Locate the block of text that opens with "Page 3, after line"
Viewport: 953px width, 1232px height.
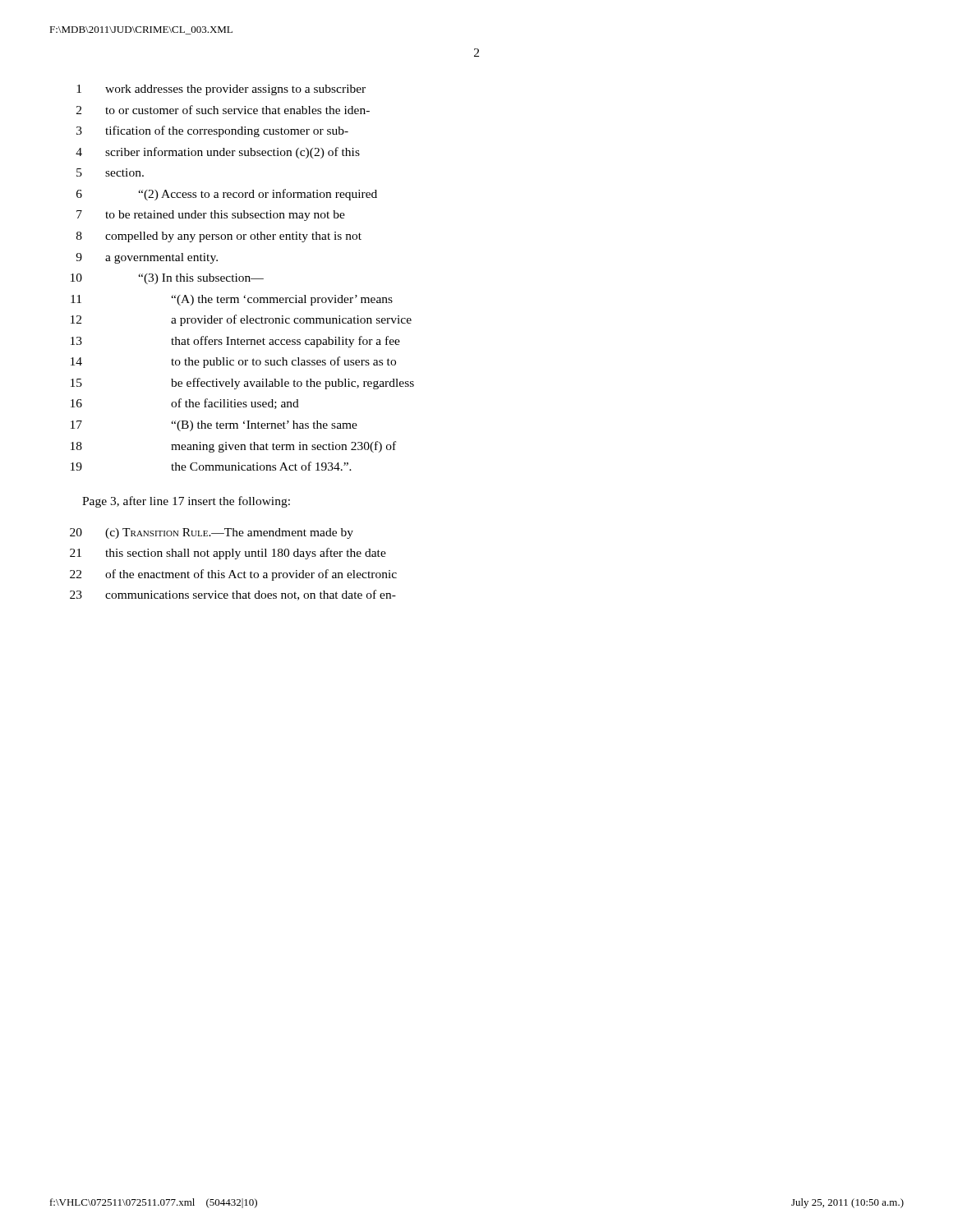pyautogui.click(x=186, y=500)
